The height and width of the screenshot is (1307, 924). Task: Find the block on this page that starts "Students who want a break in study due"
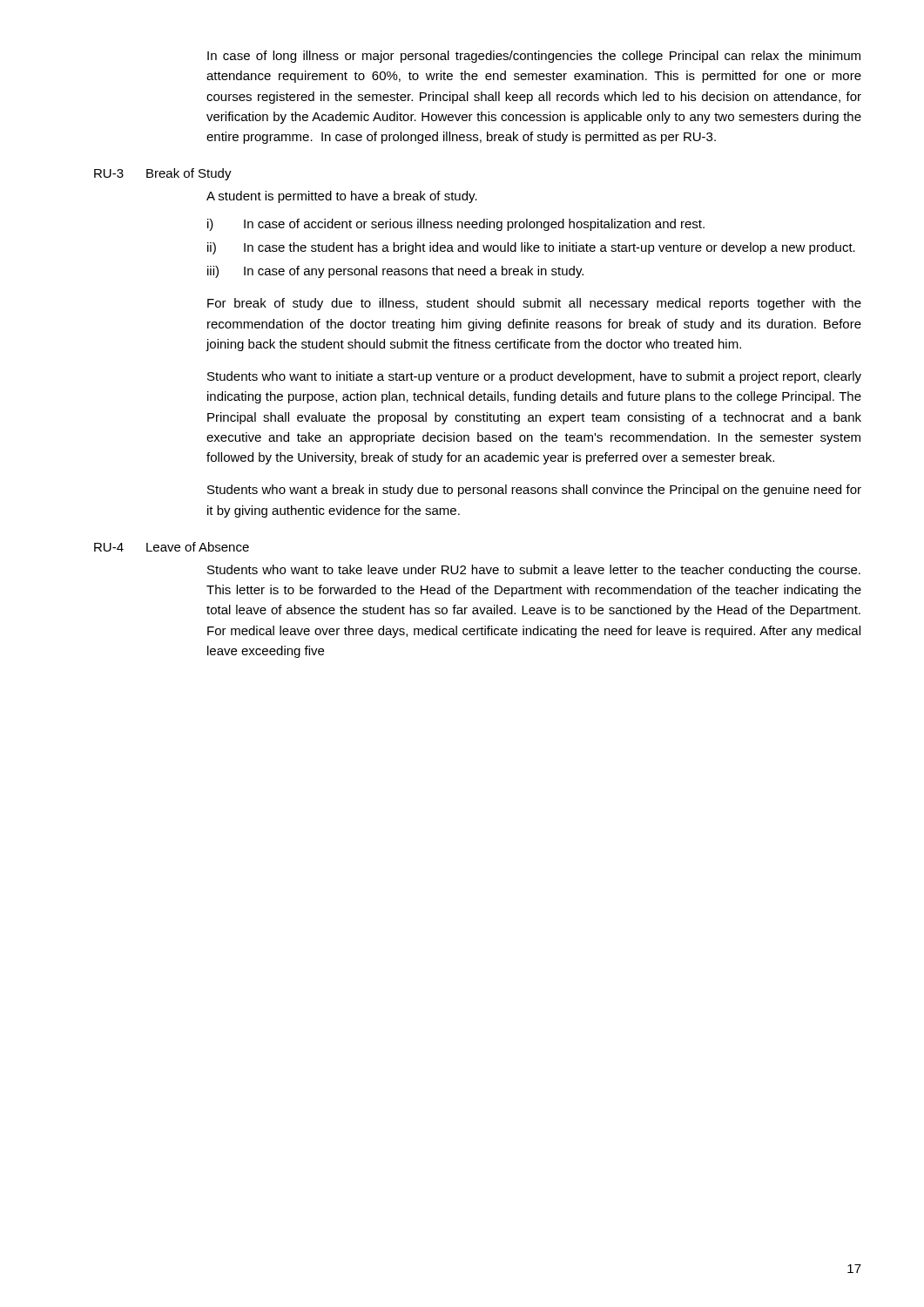[x=534, y=500]
